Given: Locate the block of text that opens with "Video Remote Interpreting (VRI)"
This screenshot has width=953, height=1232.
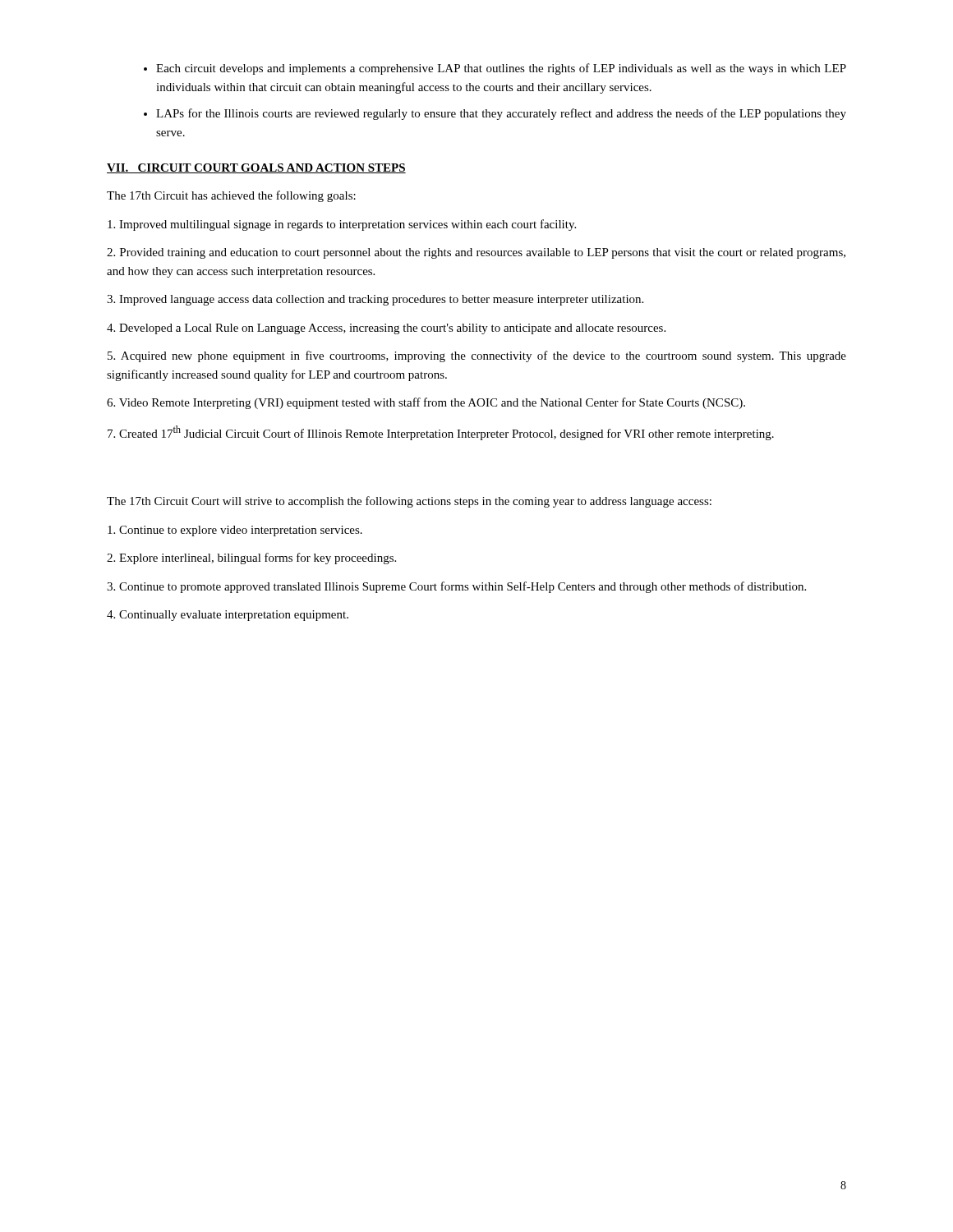Looking at the screenshot, I should (426, 402).
